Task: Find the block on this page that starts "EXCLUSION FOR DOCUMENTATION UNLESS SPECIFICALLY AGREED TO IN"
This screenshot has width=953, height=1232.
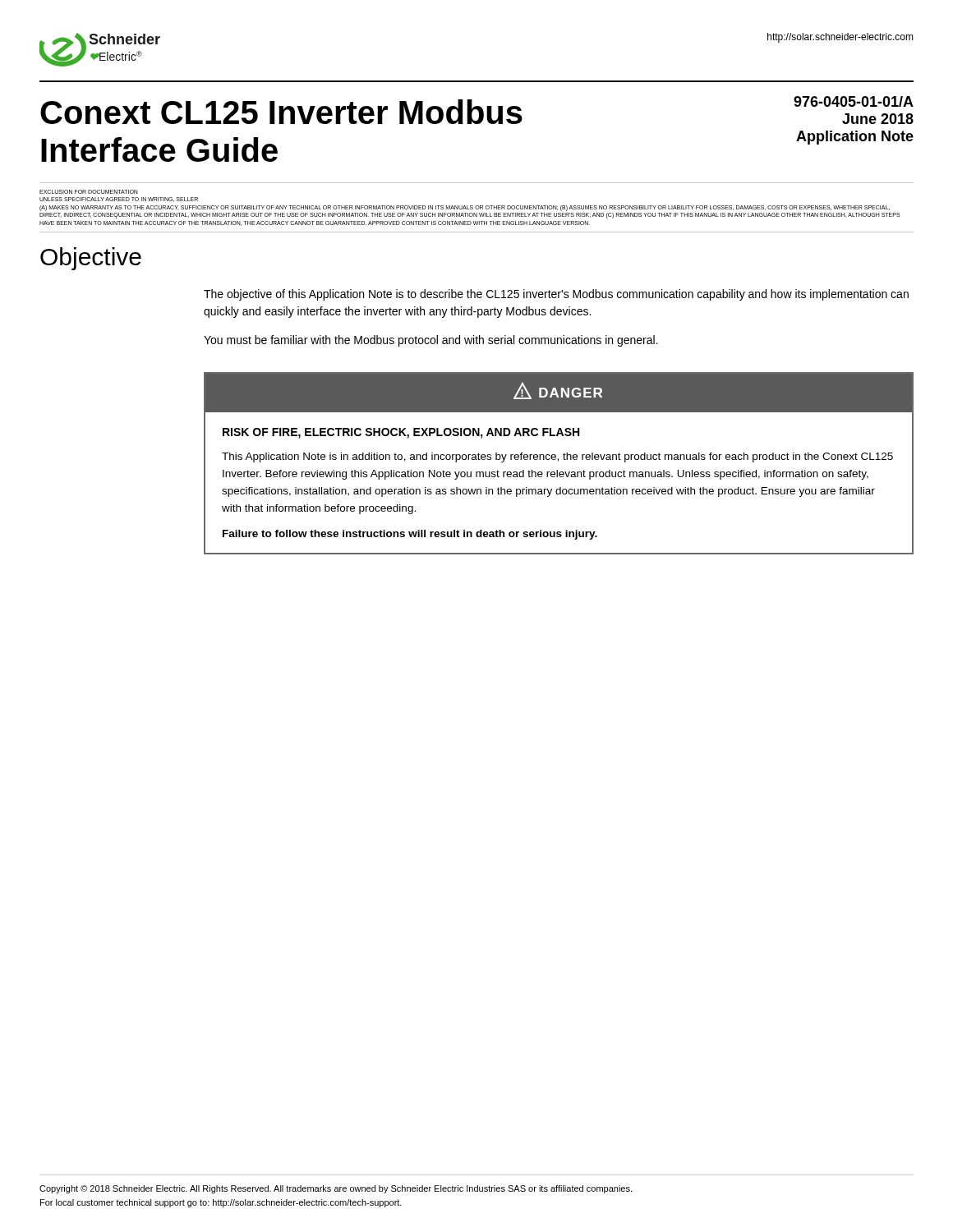Action: coord(470,207)
